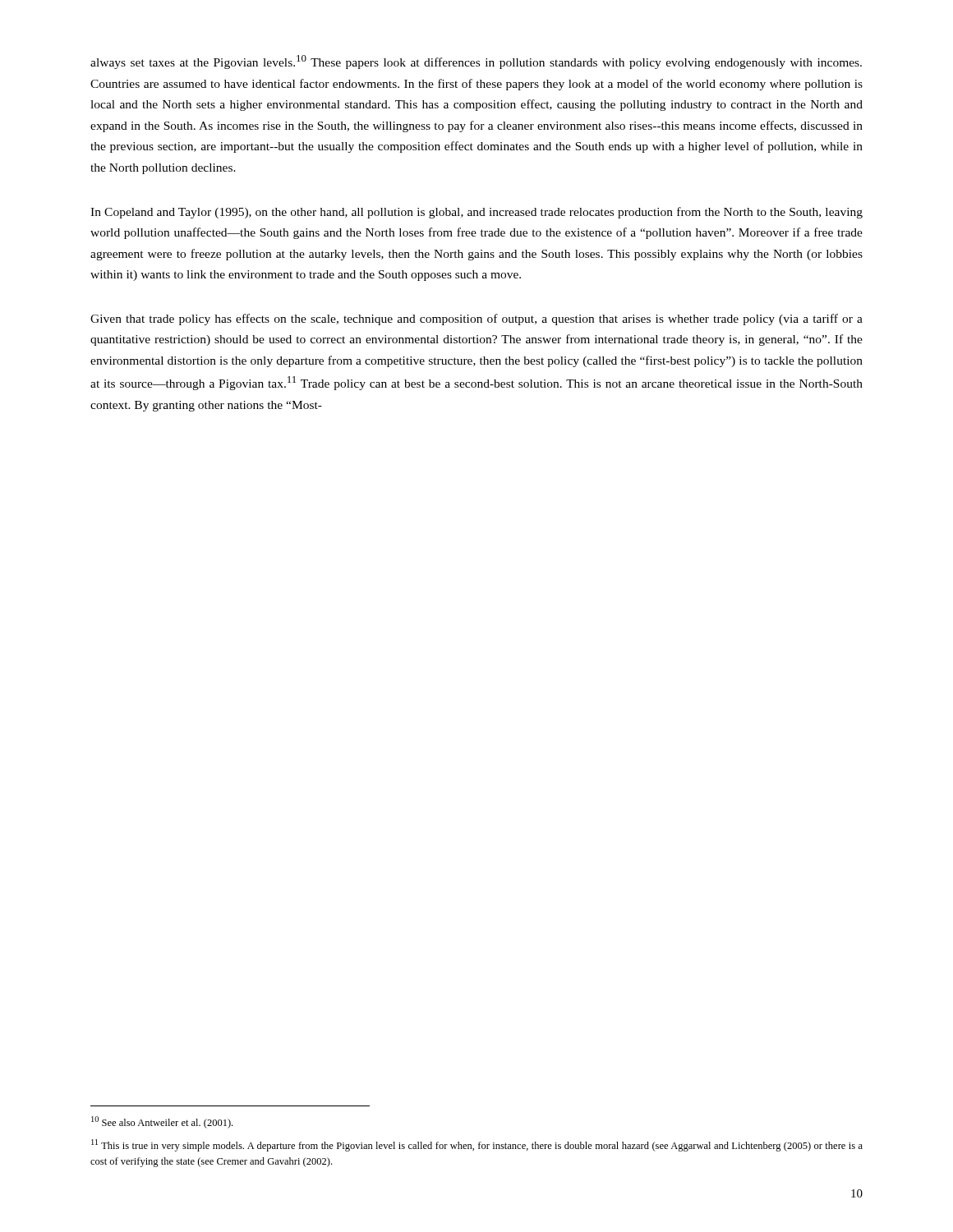Find the footnote with the text "11 This is true in very simple models."
The width and height of the screenshot is (953, 1232).
coord(476,1153)
